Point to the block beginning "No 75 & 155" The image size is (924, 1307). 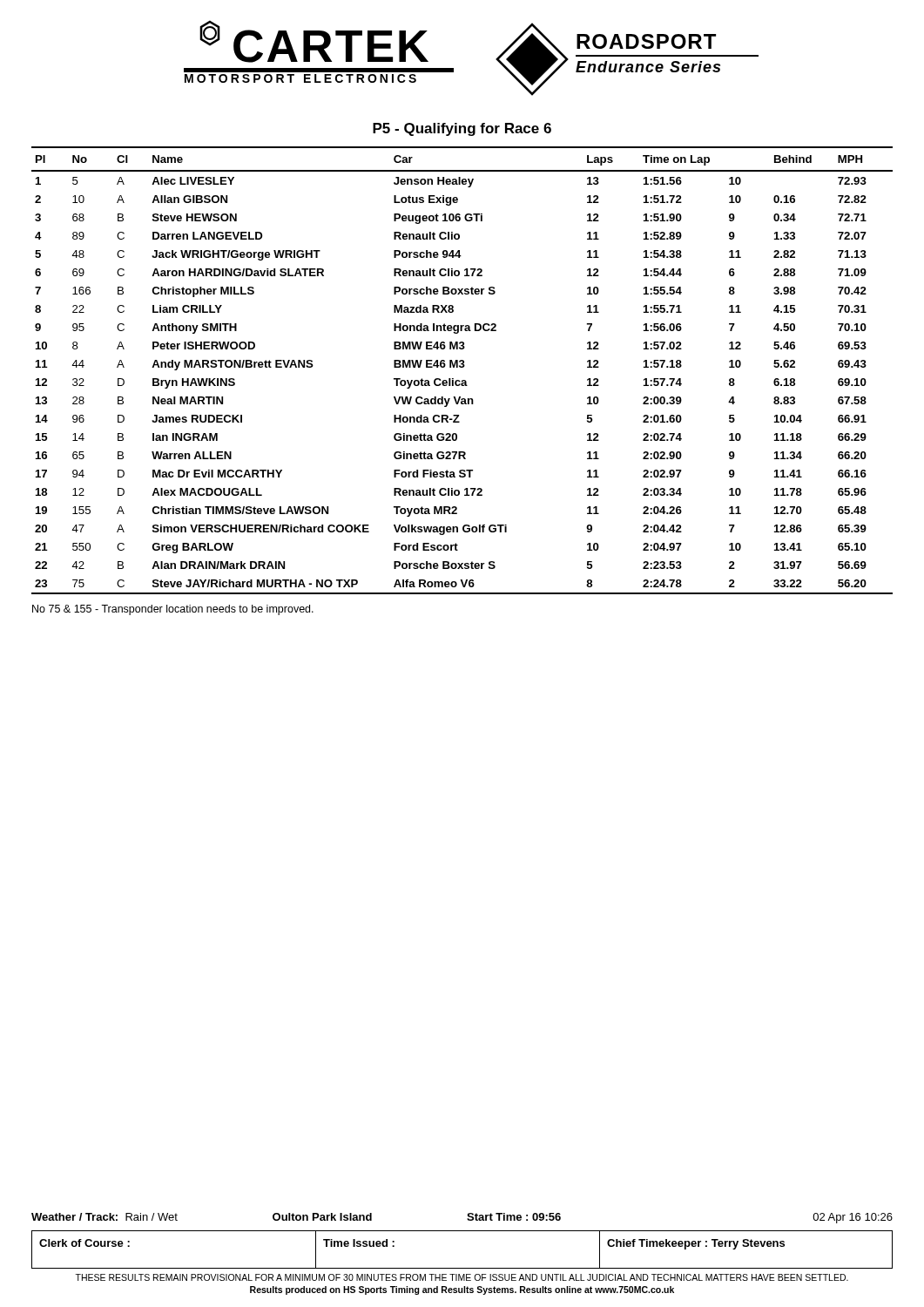point(173,609)
